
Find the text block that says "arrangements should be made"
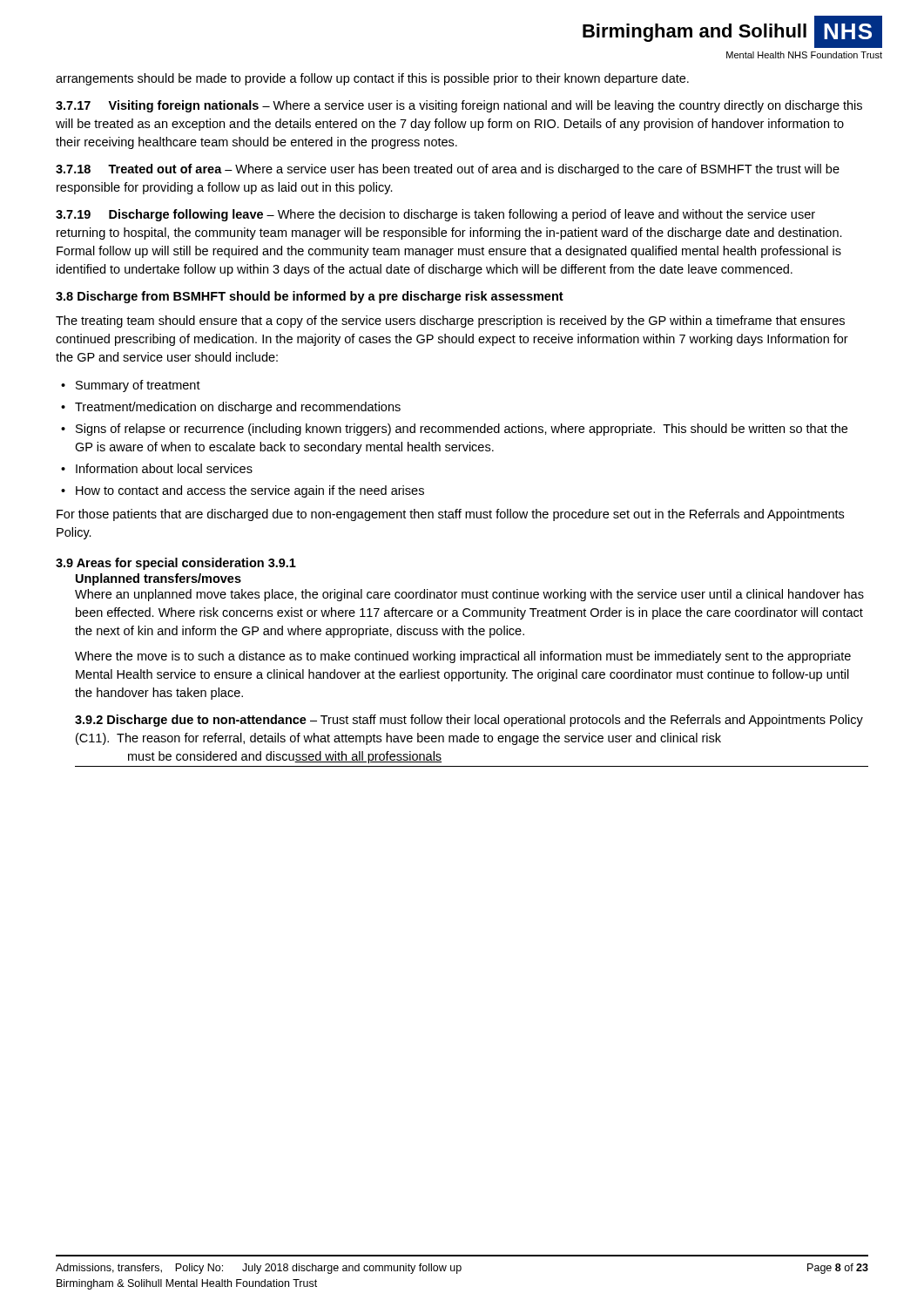point(373,78)
